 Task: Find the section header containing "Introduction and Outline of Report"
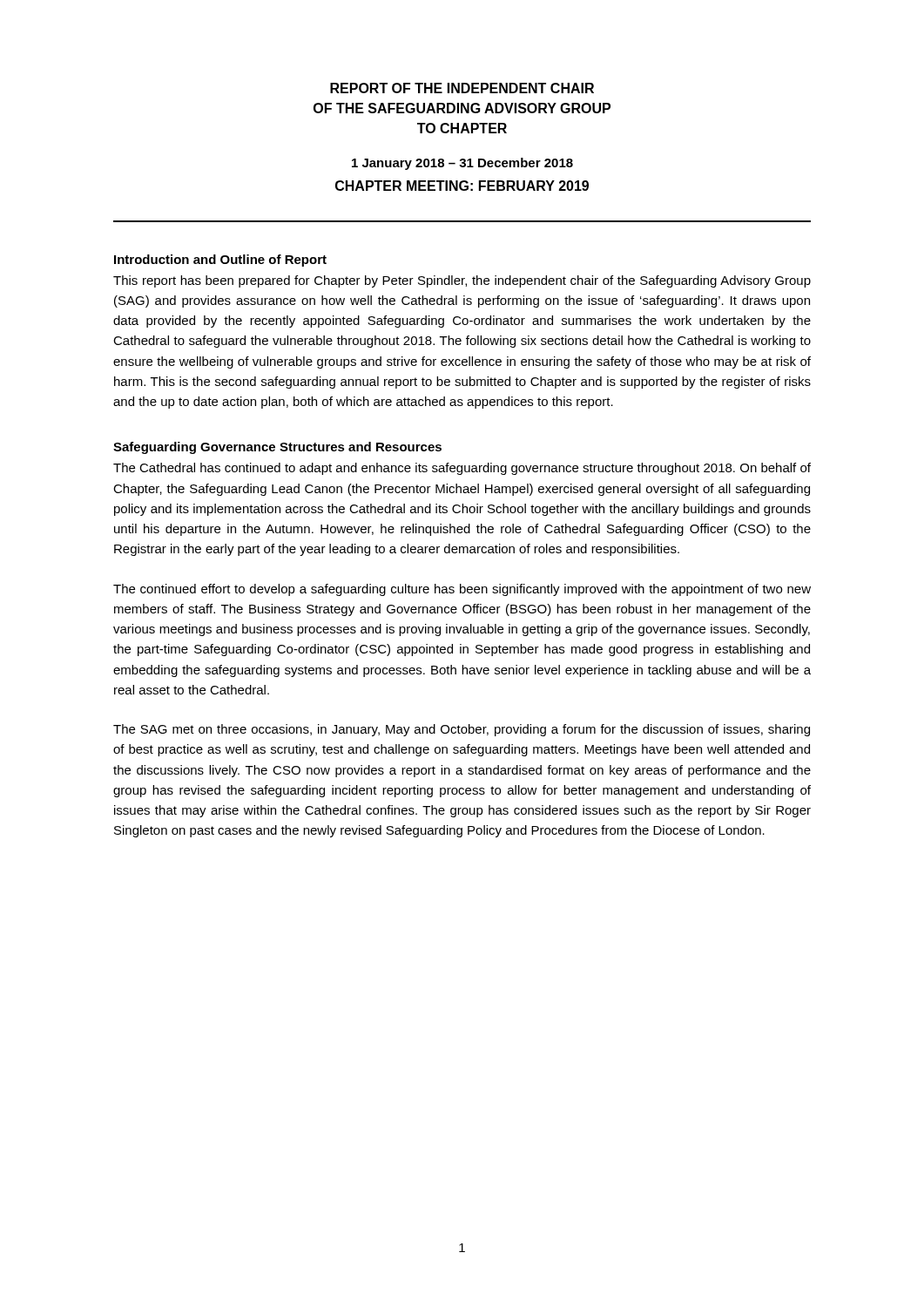point(220,259)
